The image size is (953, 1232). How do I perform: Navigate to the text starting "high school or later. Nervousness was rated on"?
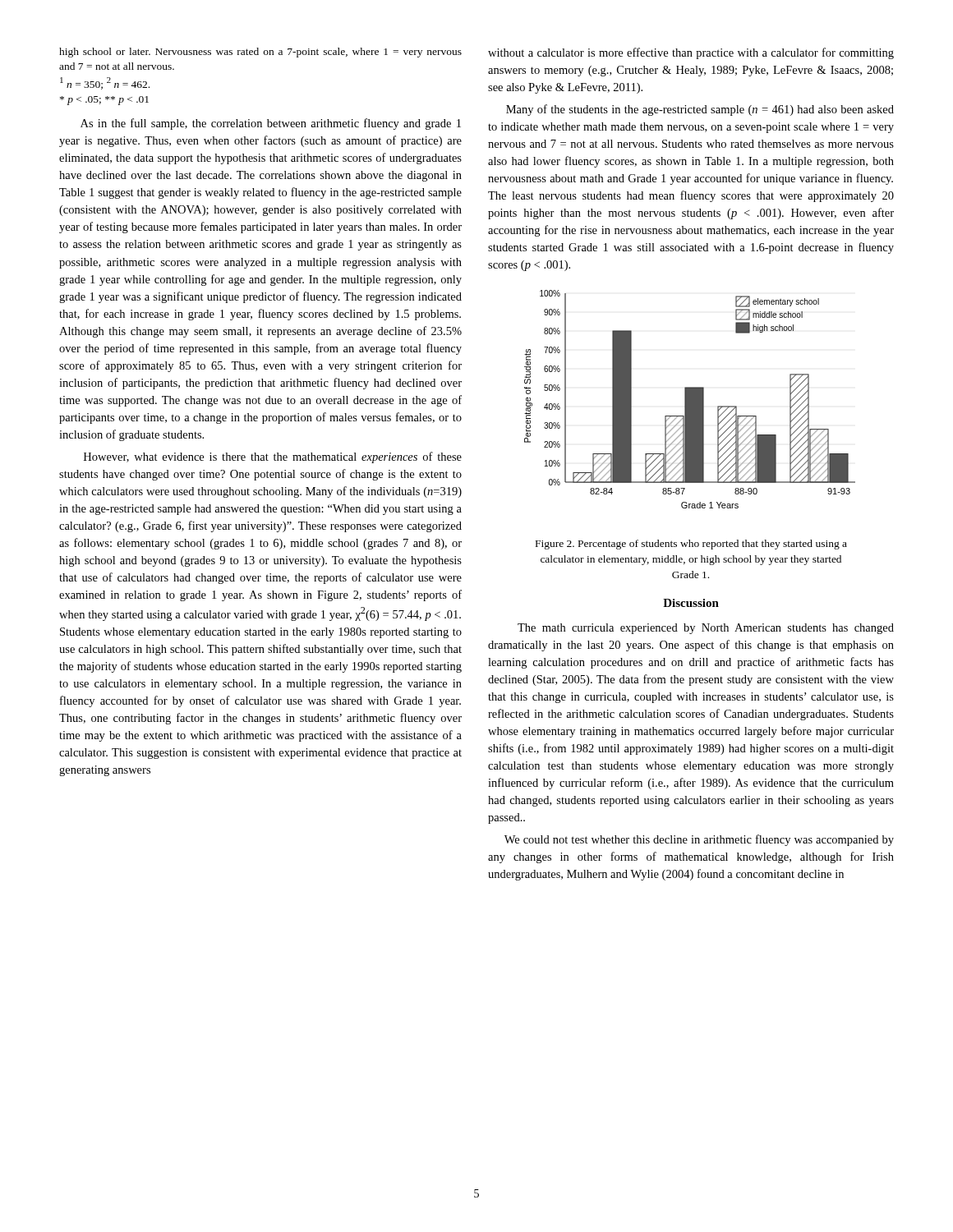coord(260,53)
